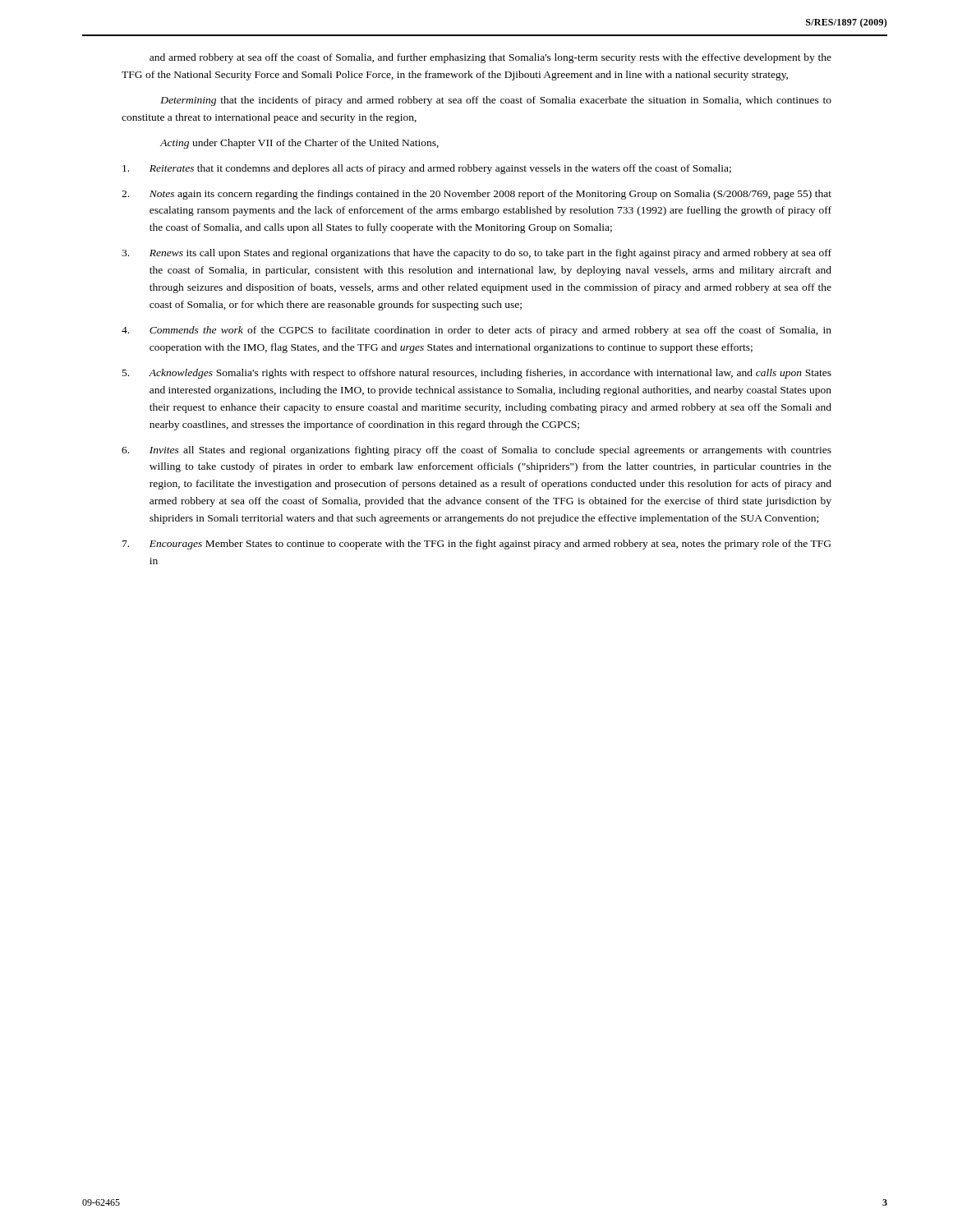Viewport: 953px width, 1232px height.
Task: Point to the block beginning "2. Notes again"
Action: click(476, 211)
